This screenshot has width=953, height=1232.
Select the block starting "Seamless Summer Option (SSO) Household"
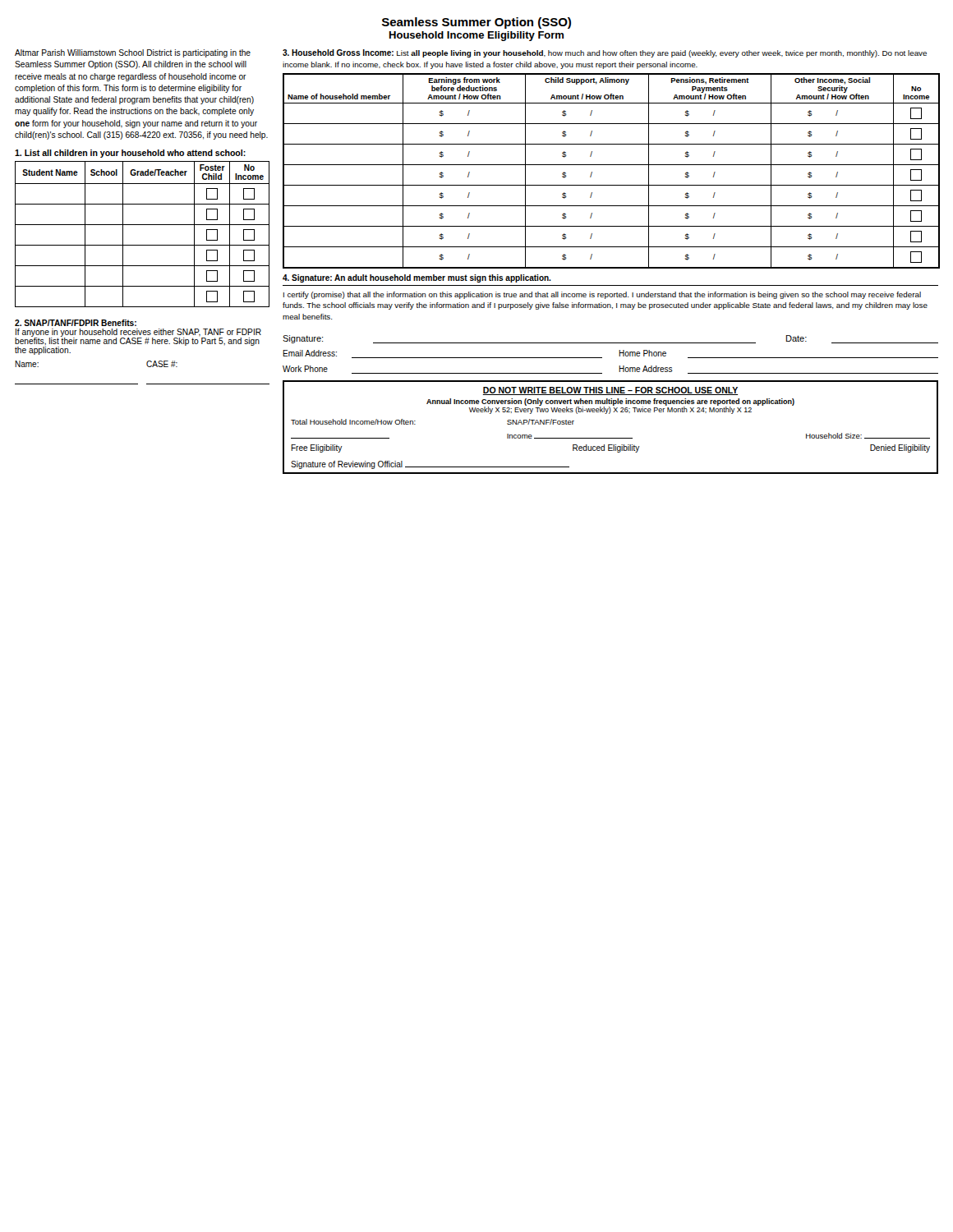[x=476, y=28]
